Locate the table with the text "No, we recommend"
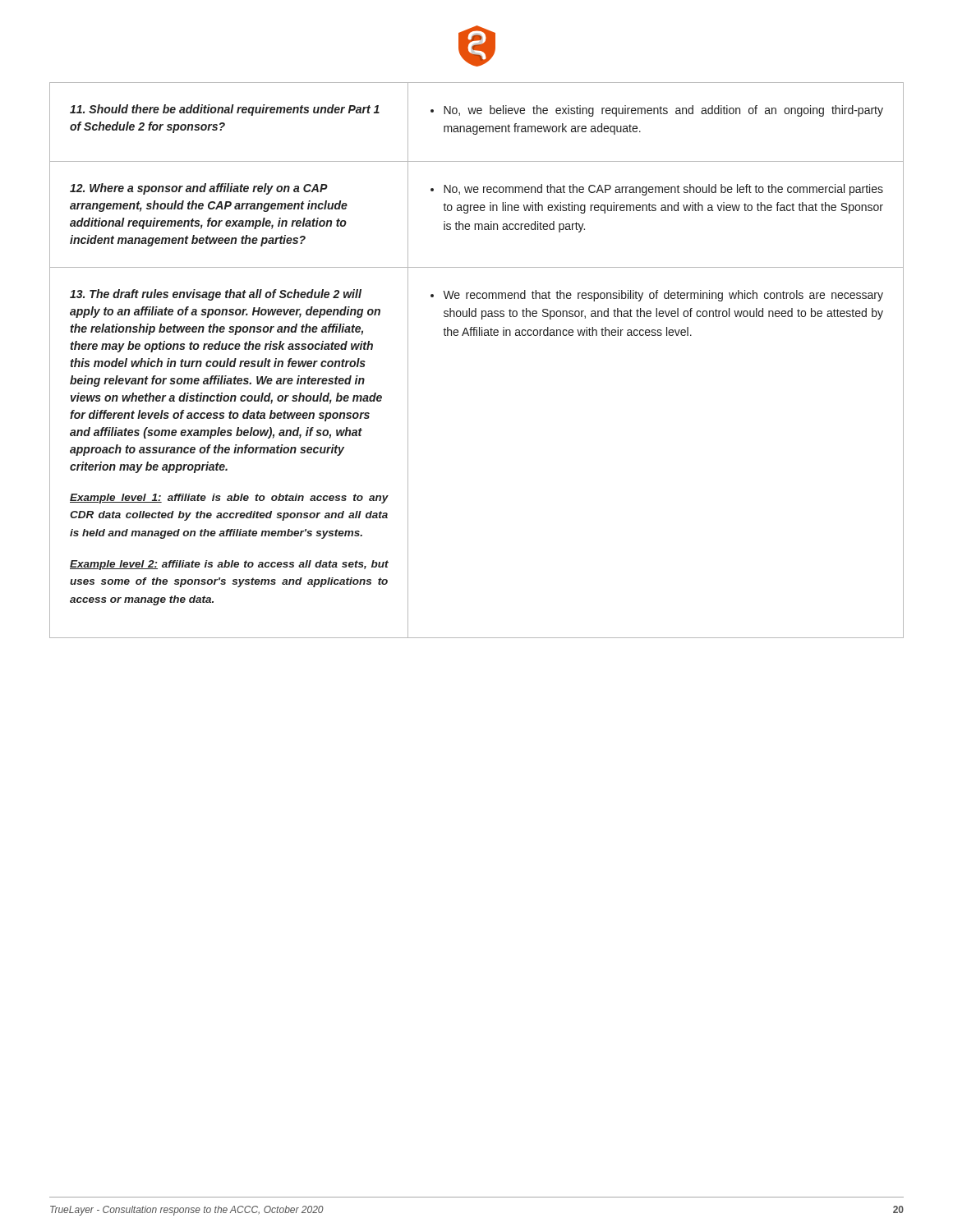Screen dimensions: 1232x953 point(476,360)
